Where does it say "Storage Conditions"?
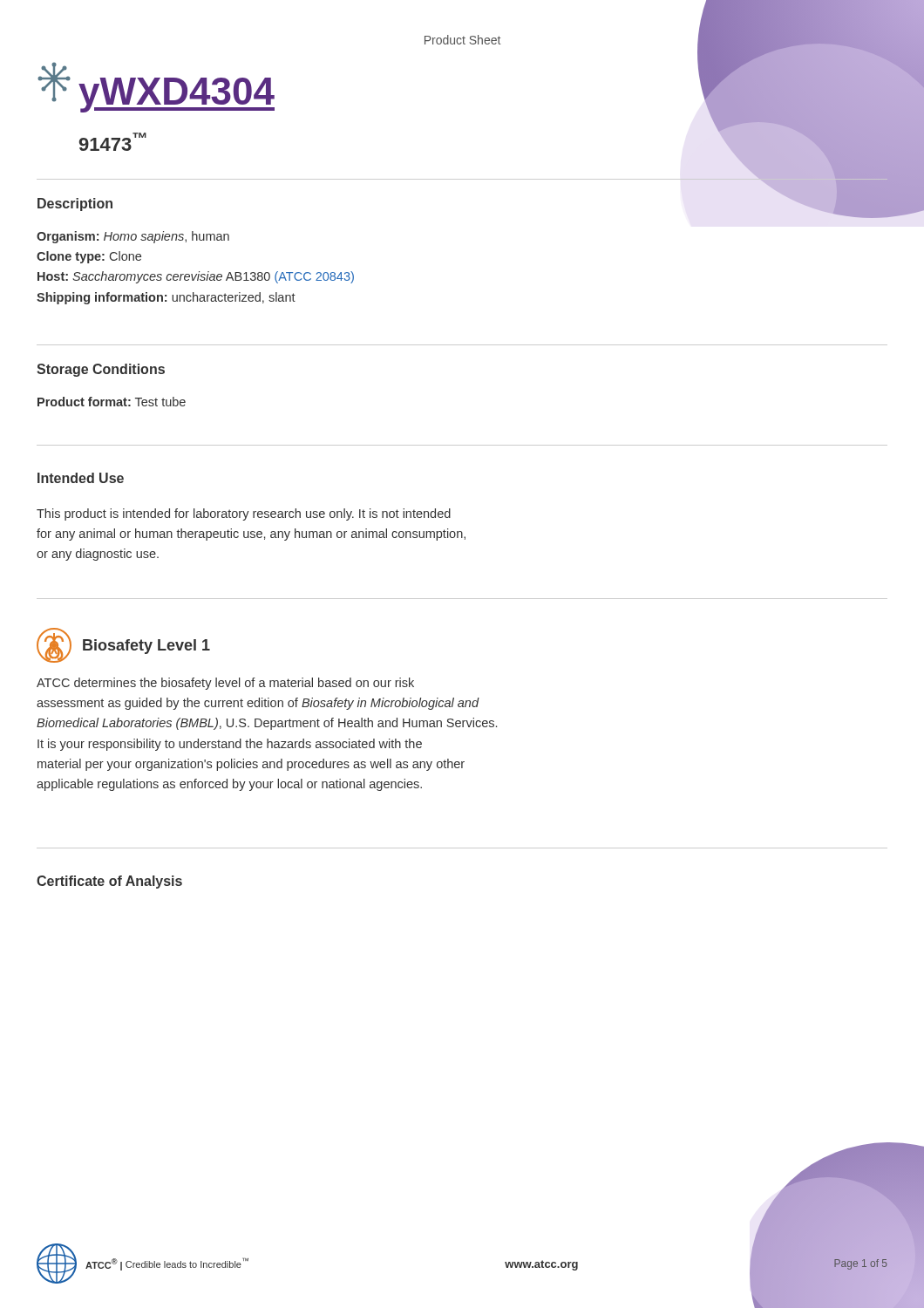Image resolution: width=924 pixels, height=1308 pixels. pyautogui.click(x=101, y=369)
